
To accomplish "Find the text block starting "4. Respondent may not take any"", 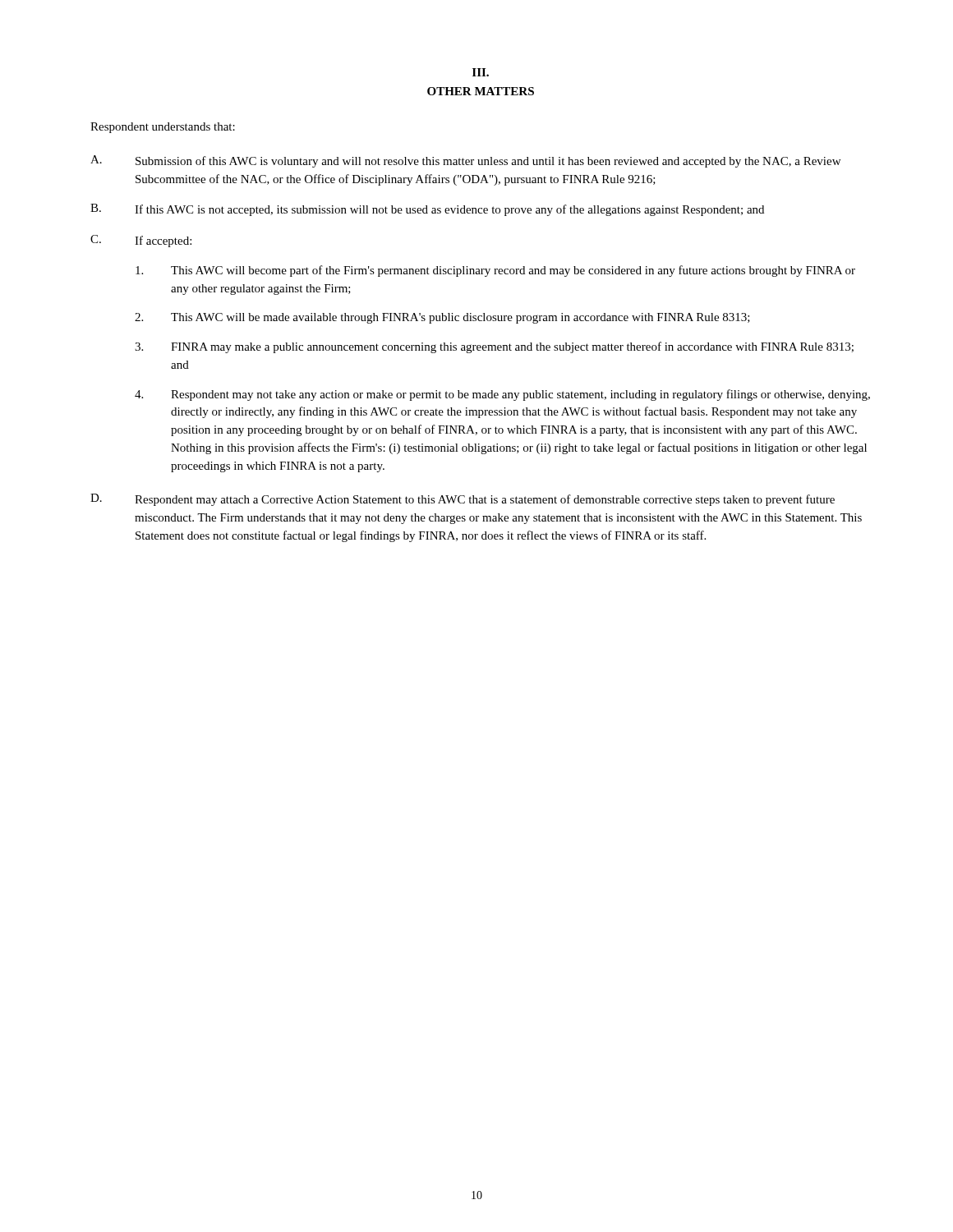I will [x=503, y=430].
